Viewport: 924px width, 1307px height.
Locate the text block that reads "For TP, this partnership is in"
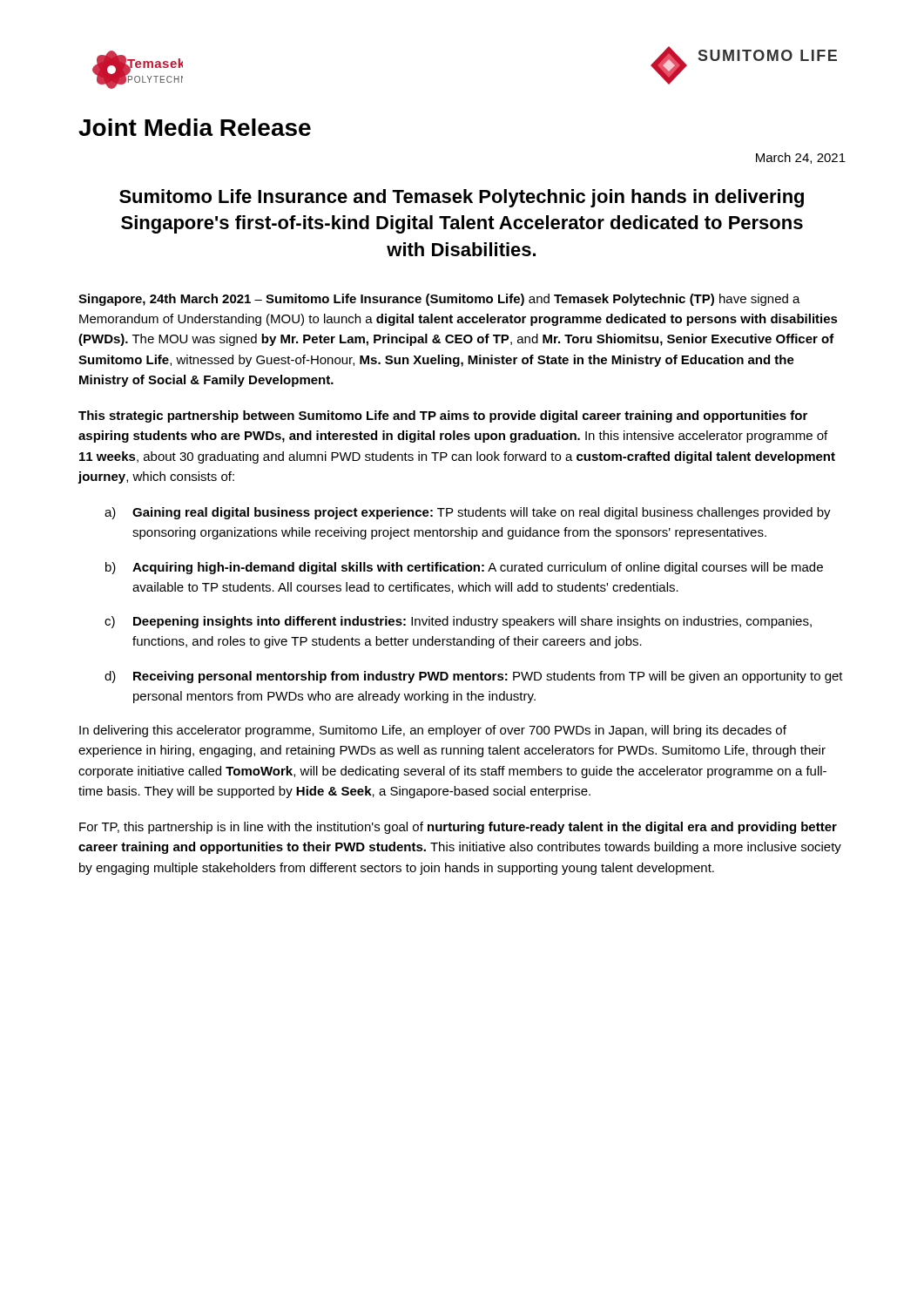[x=460, y=847]
